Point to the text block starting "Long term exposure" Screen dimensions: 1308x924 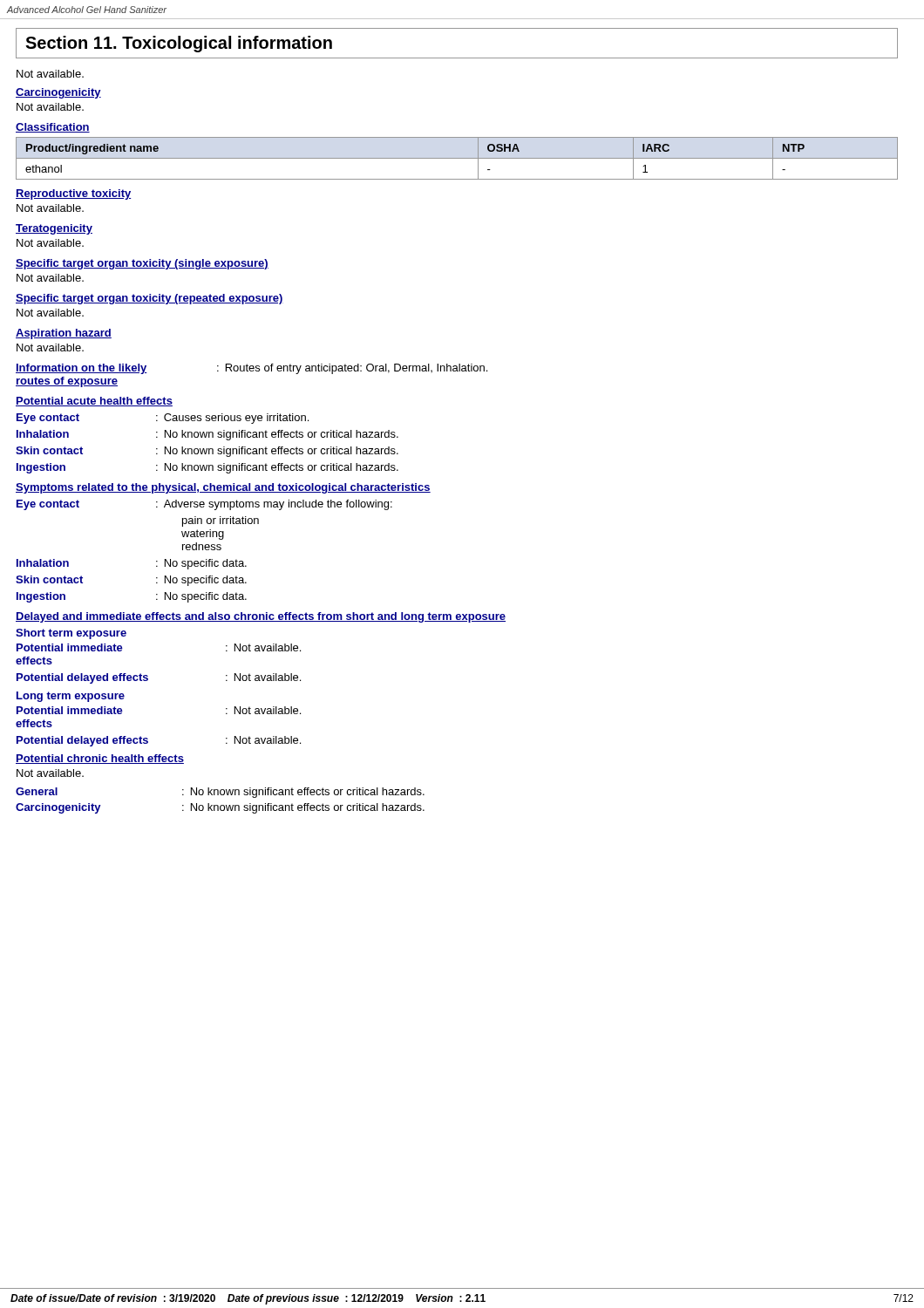coord(70,695)
